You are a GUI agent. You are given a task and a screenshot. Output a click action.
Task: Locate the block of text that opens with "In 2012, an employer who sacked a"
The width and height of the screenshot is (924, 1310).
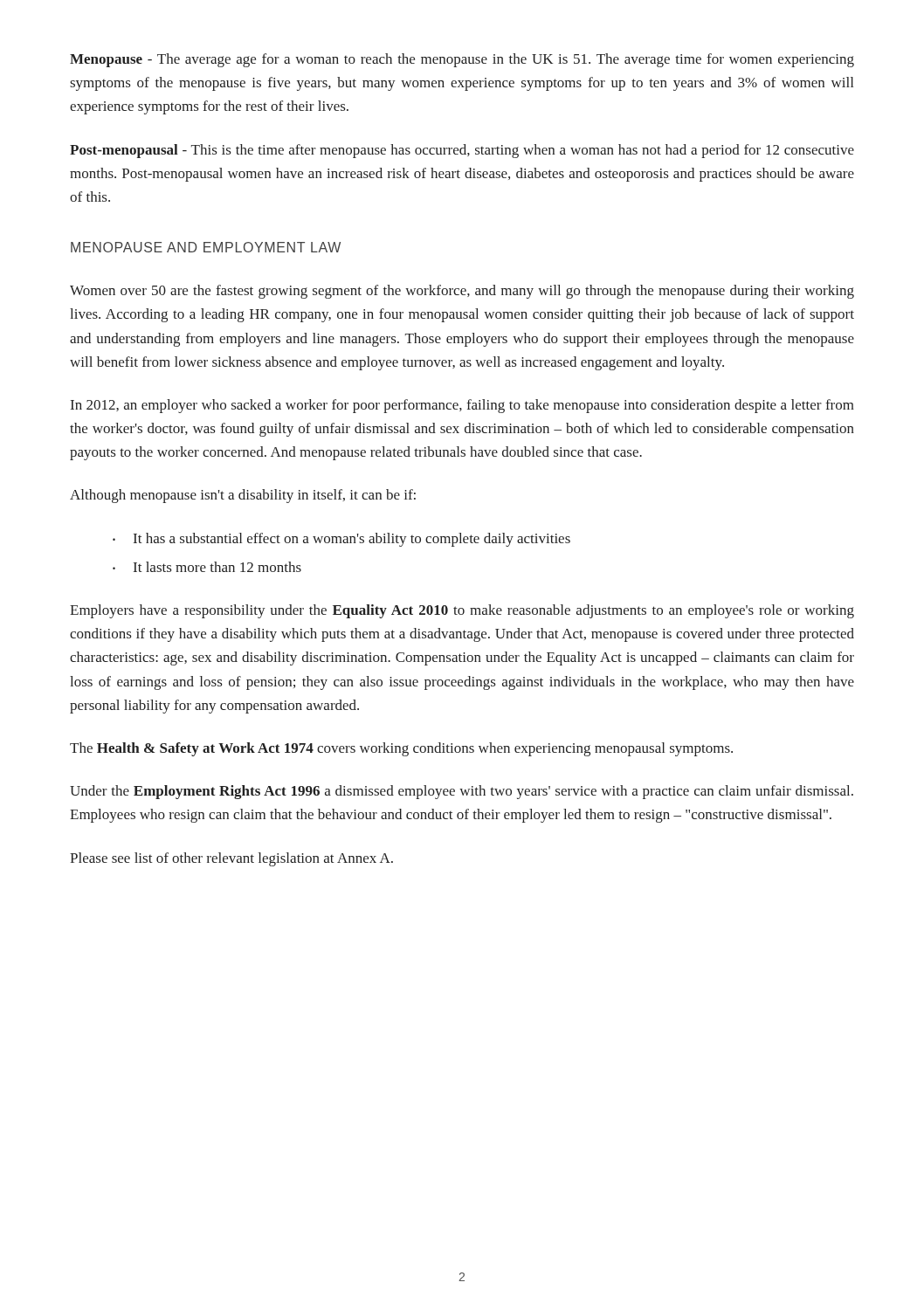(x=462, y=428)
